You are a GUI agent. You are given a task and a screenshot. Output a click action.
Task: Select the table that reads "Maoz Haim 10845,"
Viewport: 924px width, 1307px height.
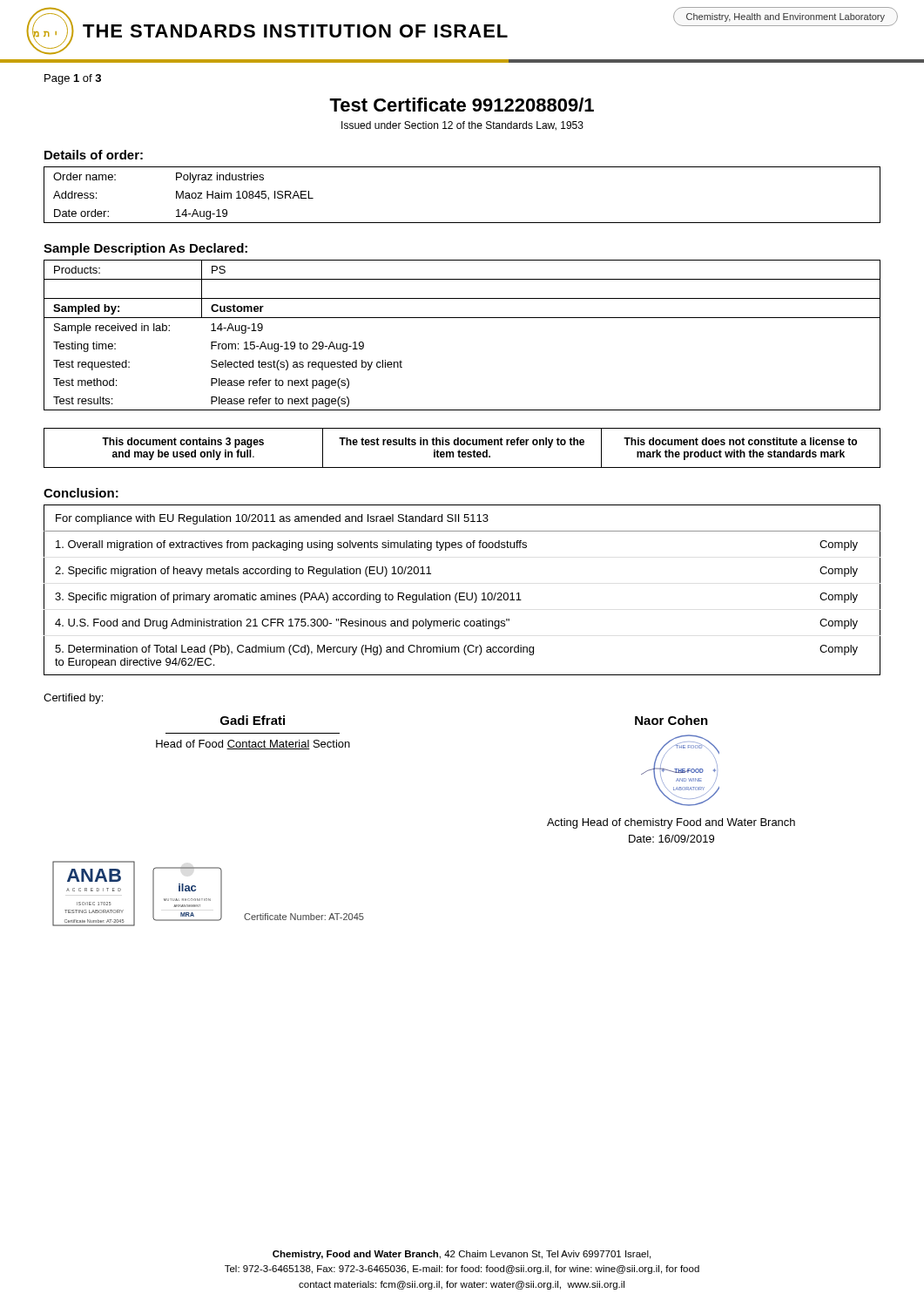462,195
